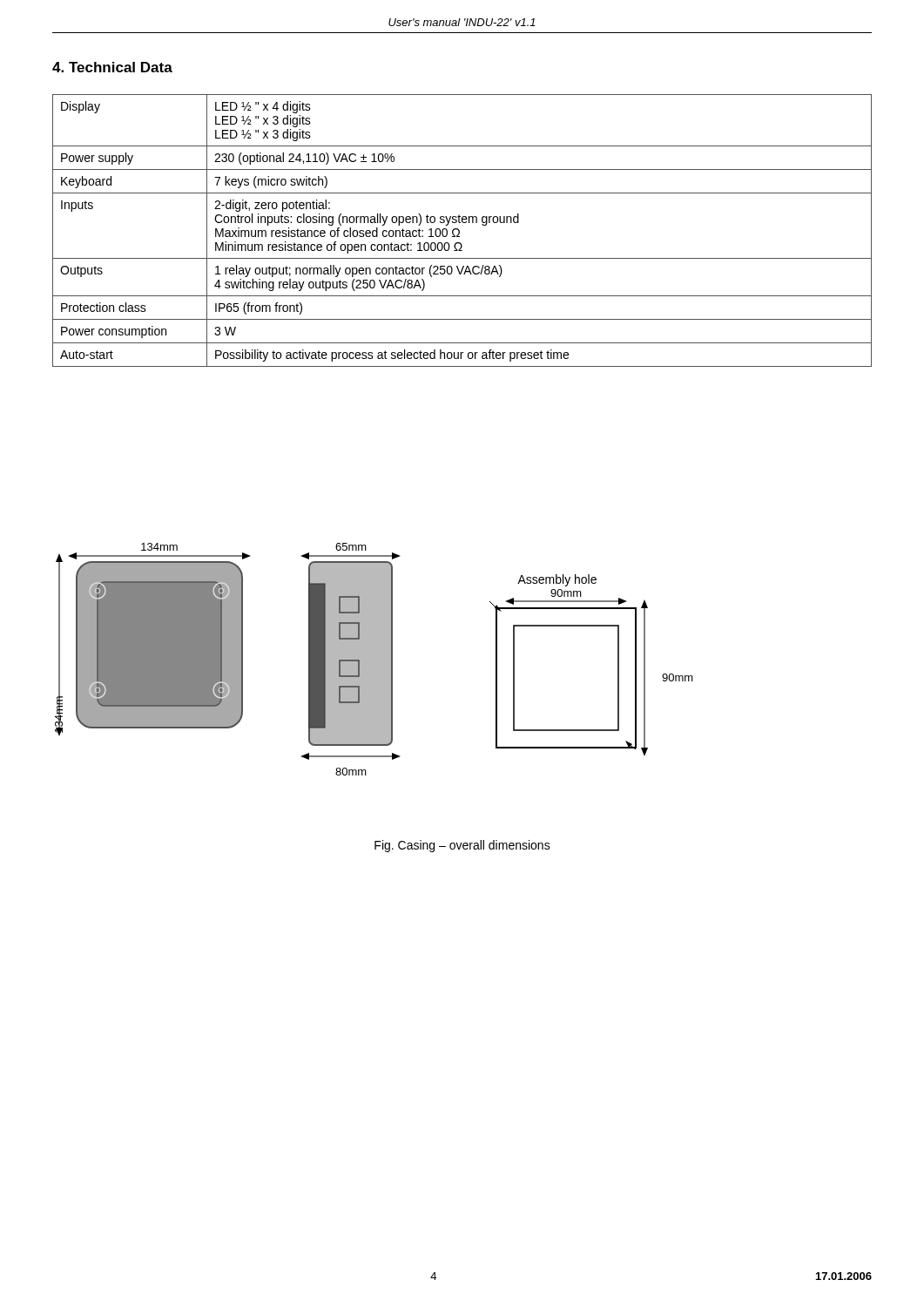
Task: Select the region starting "4. Technical Data"
Action: coord(112,68)
